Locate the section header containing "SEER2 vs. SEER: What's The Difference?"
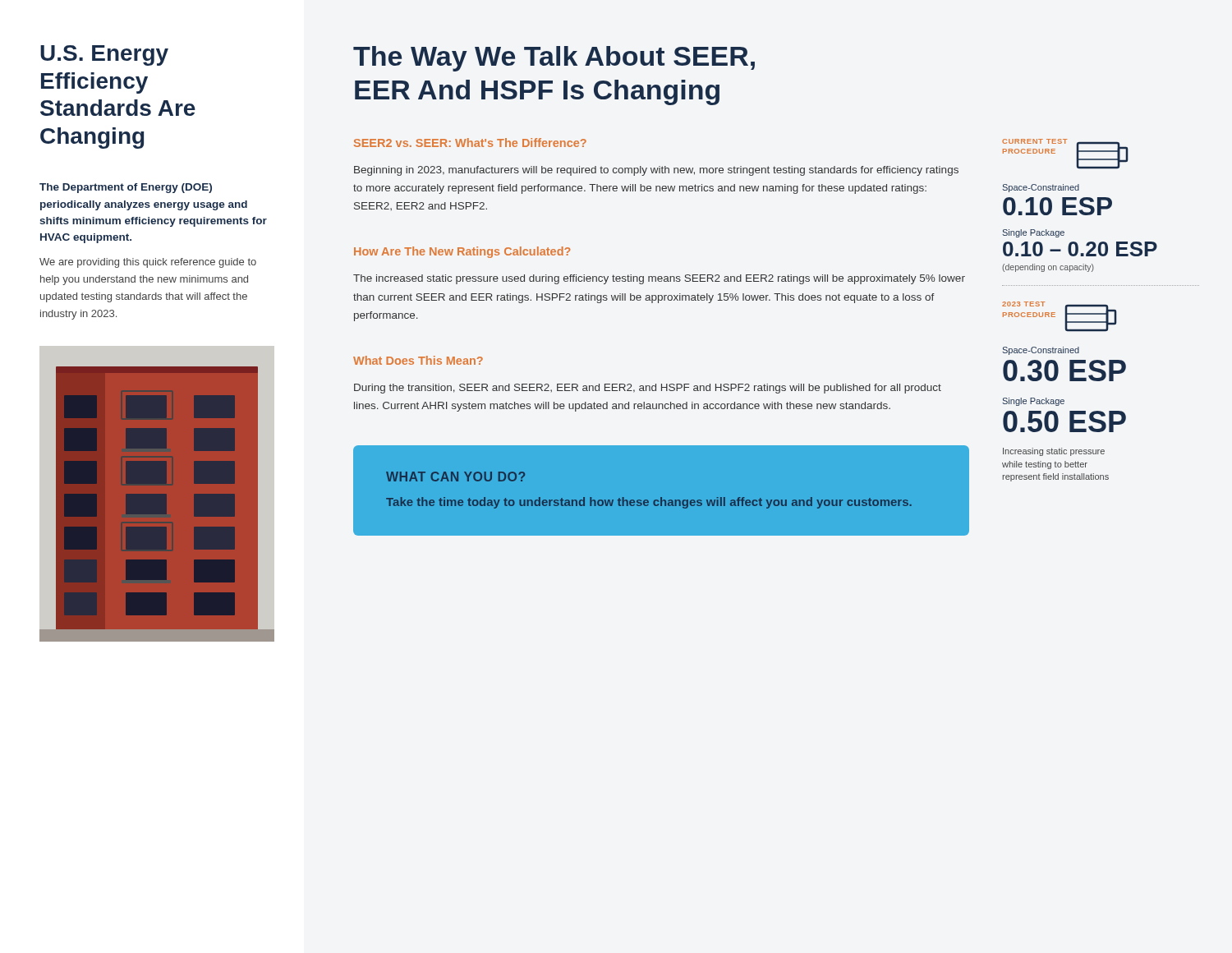Image resolution: width=1232 pixels, height=953 pixels. point(470,143)
